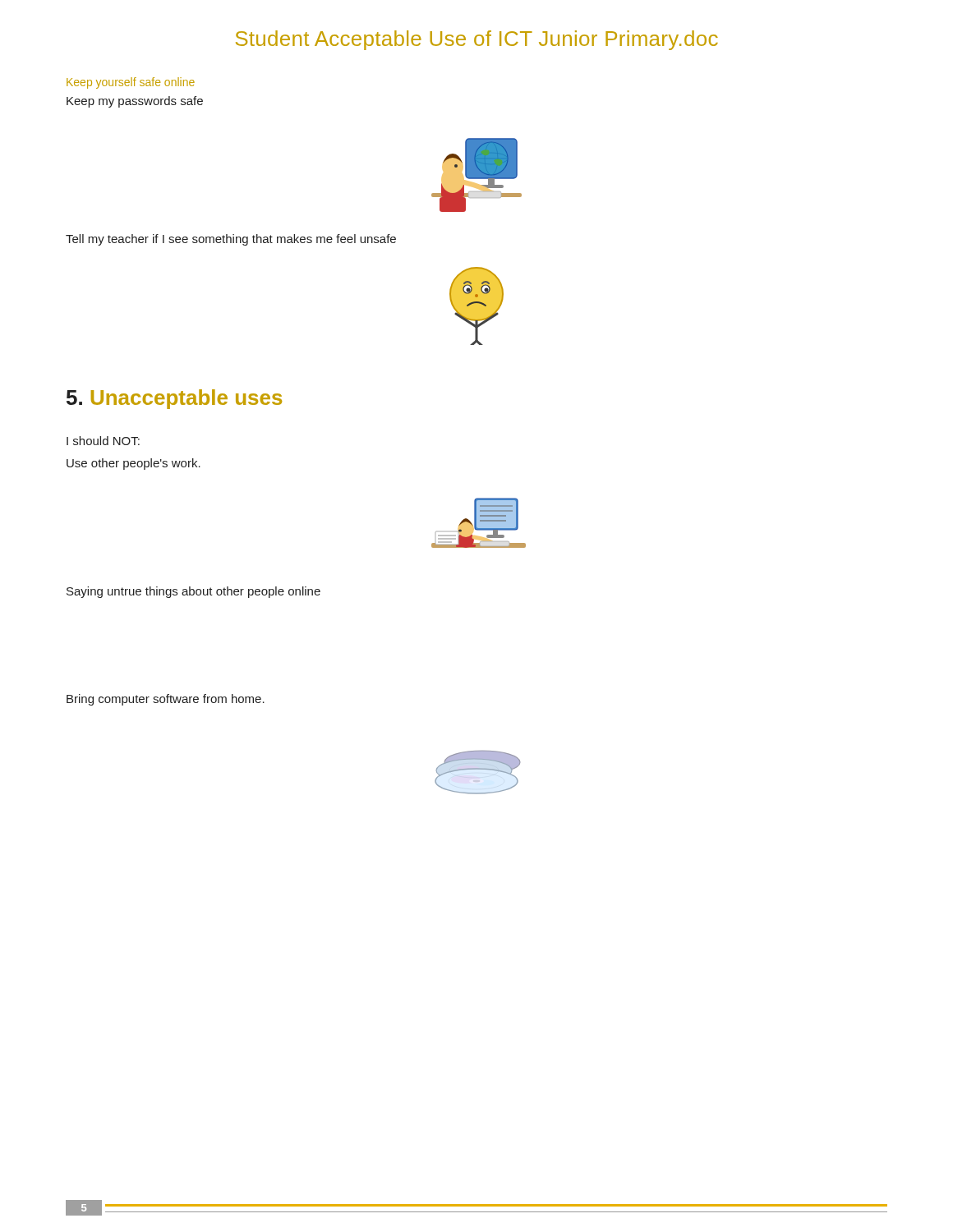This screenshot has height=1232, width=953.
Task: Point to the text starting "I should NOT:"
Action: (x=103, y=441)
